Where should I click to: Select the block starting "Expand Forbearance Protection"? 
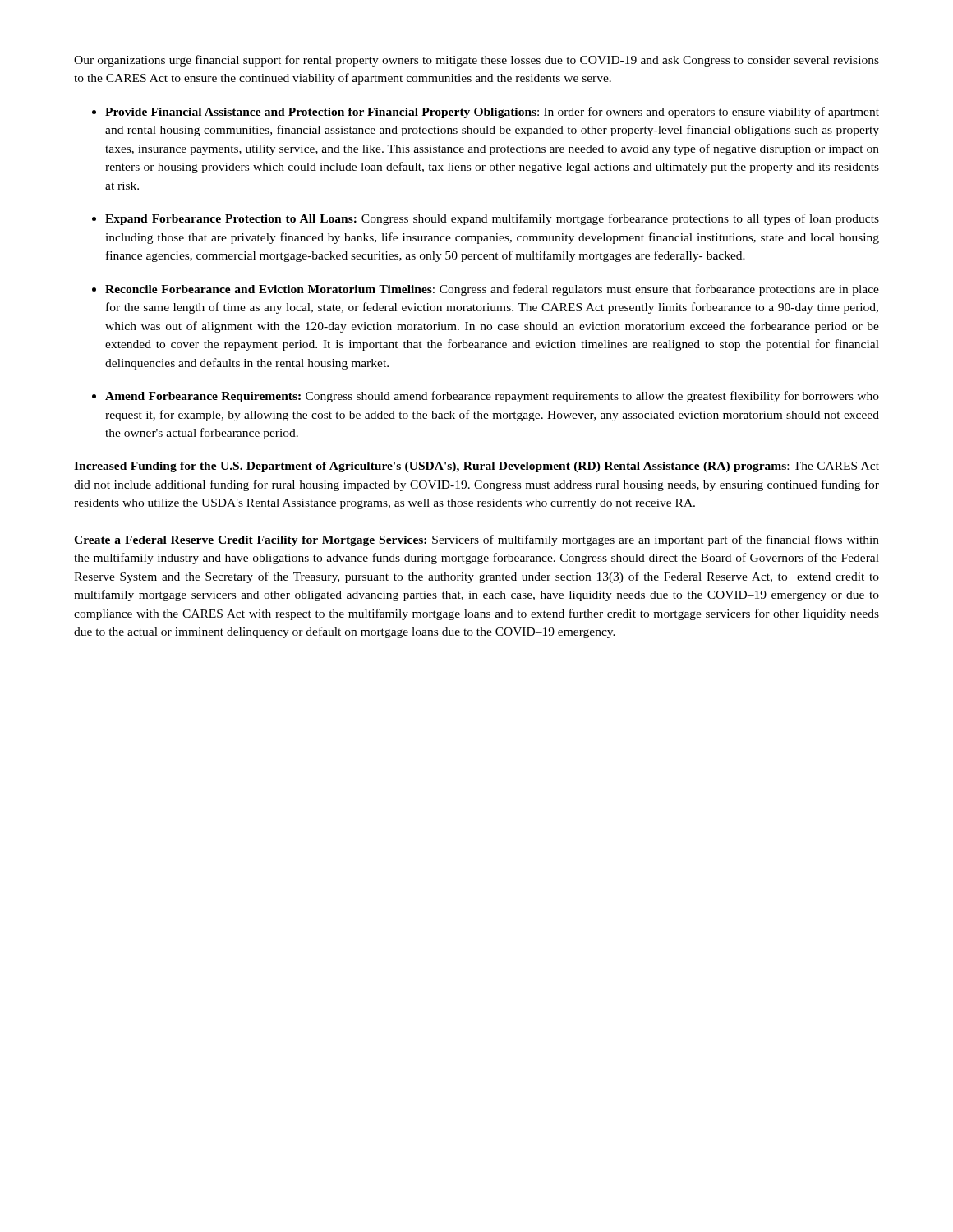[x=492, y=237]
